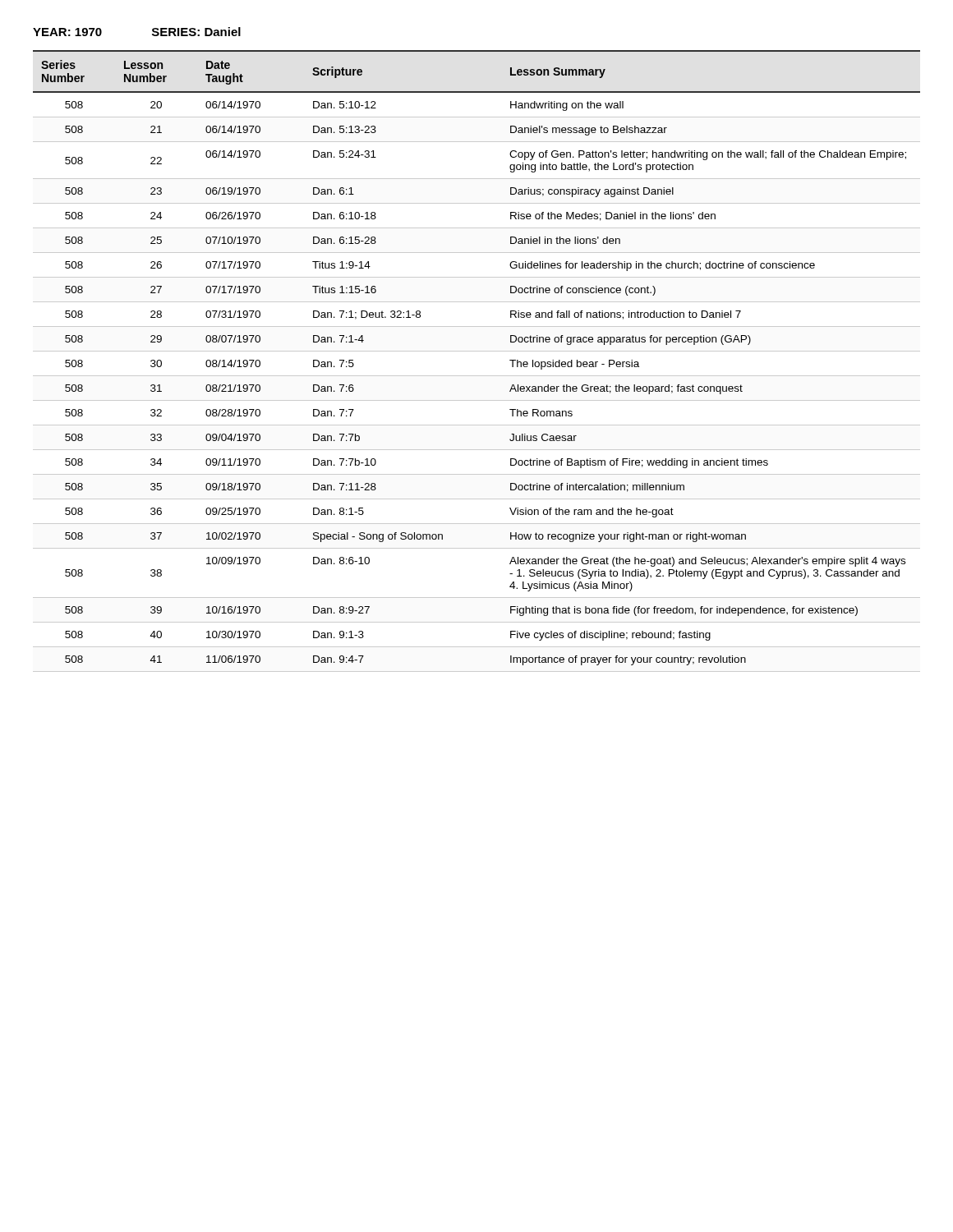Viewport: 953px width, 1232px height.
Task: Locate the table with the text "Julius Caesar"
Action: (x=476, y=361)
